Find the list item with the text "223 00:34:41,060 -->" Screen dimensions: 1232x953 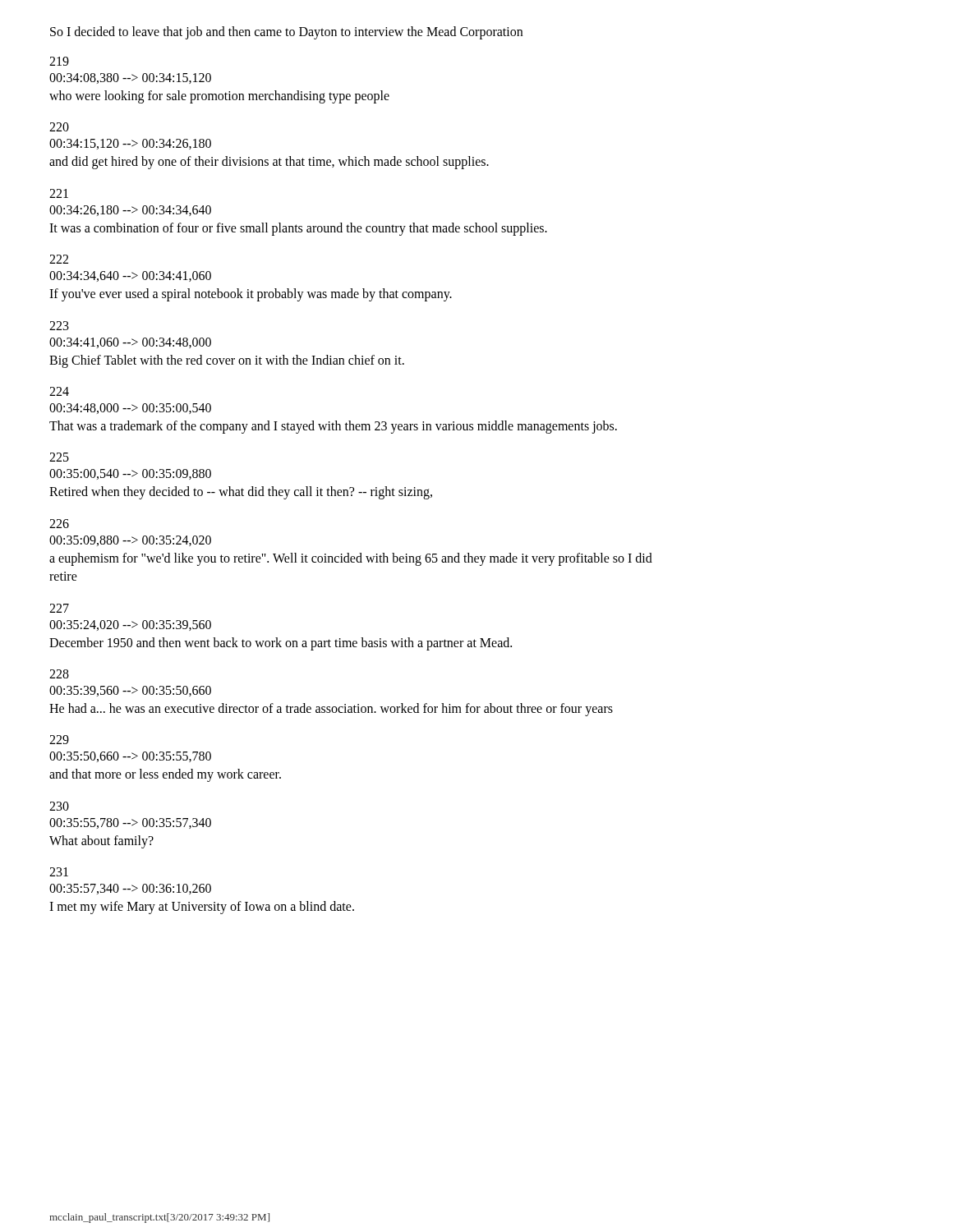(59, 326)
